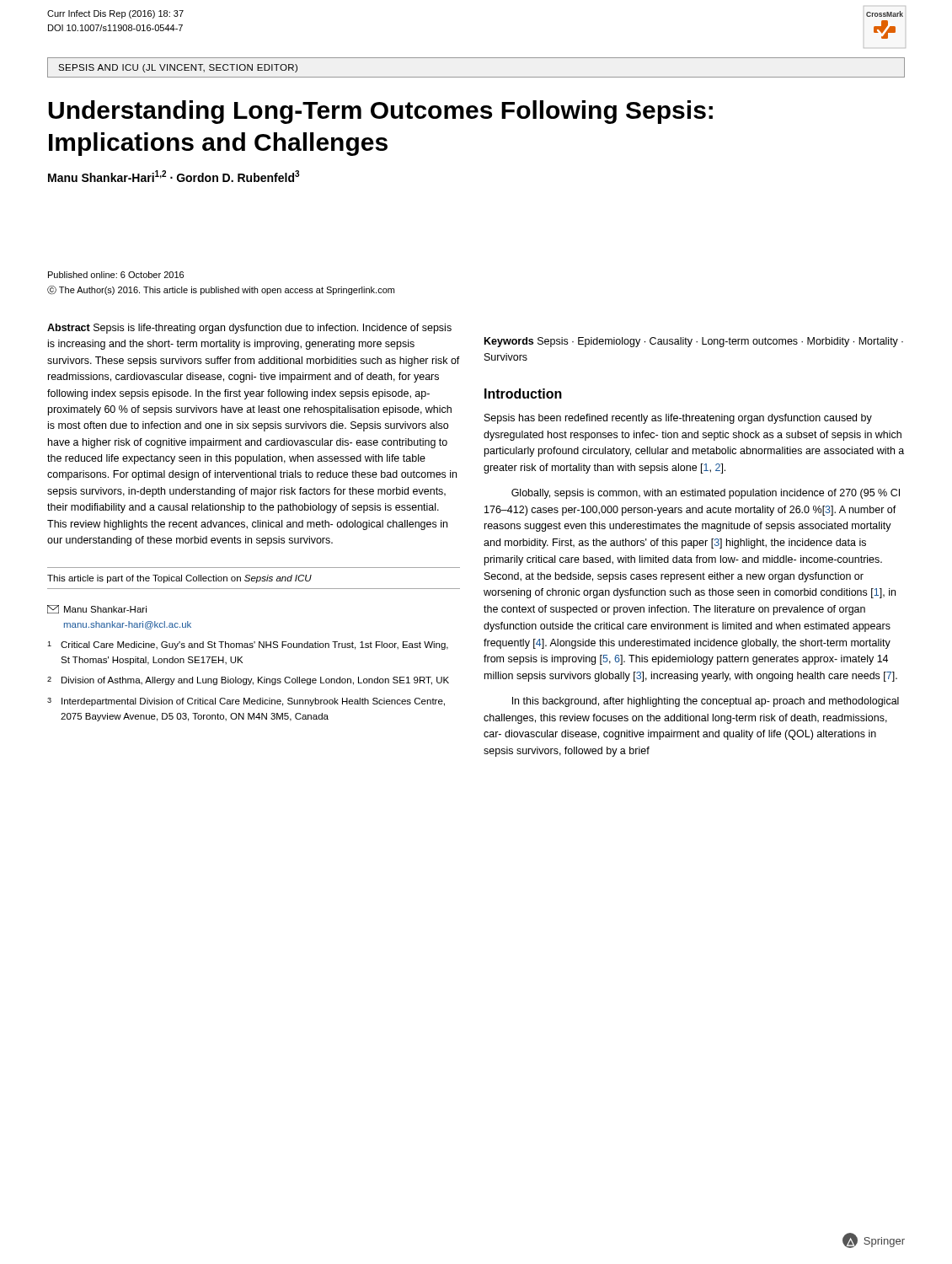
Task: Point to the block beginning "In this background, after highlighting the conceptual ap-"
Action: point(691,726)
